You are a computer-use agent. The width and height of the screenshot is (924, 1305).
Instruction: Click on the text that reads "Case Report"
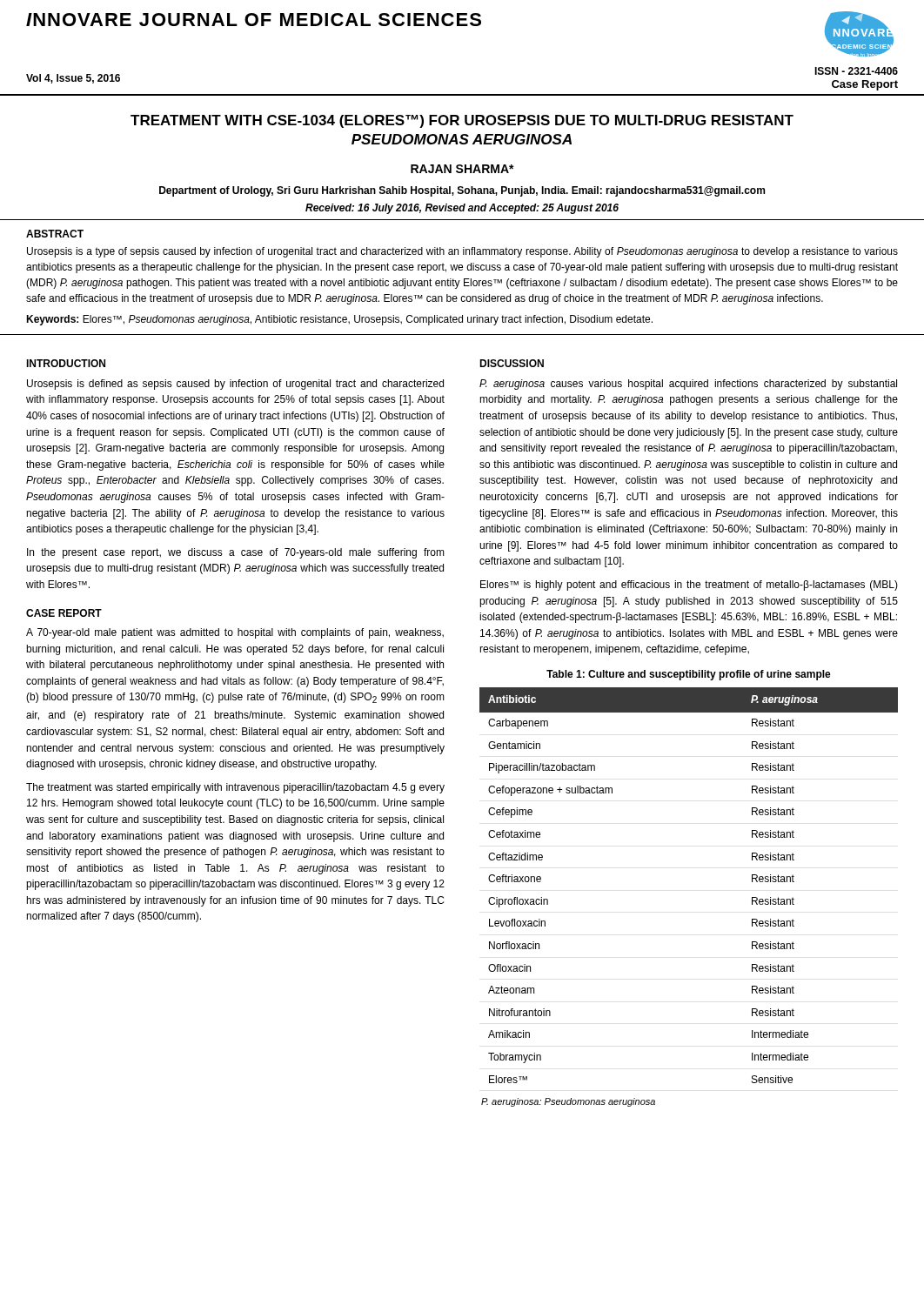(x=865, y=84)
